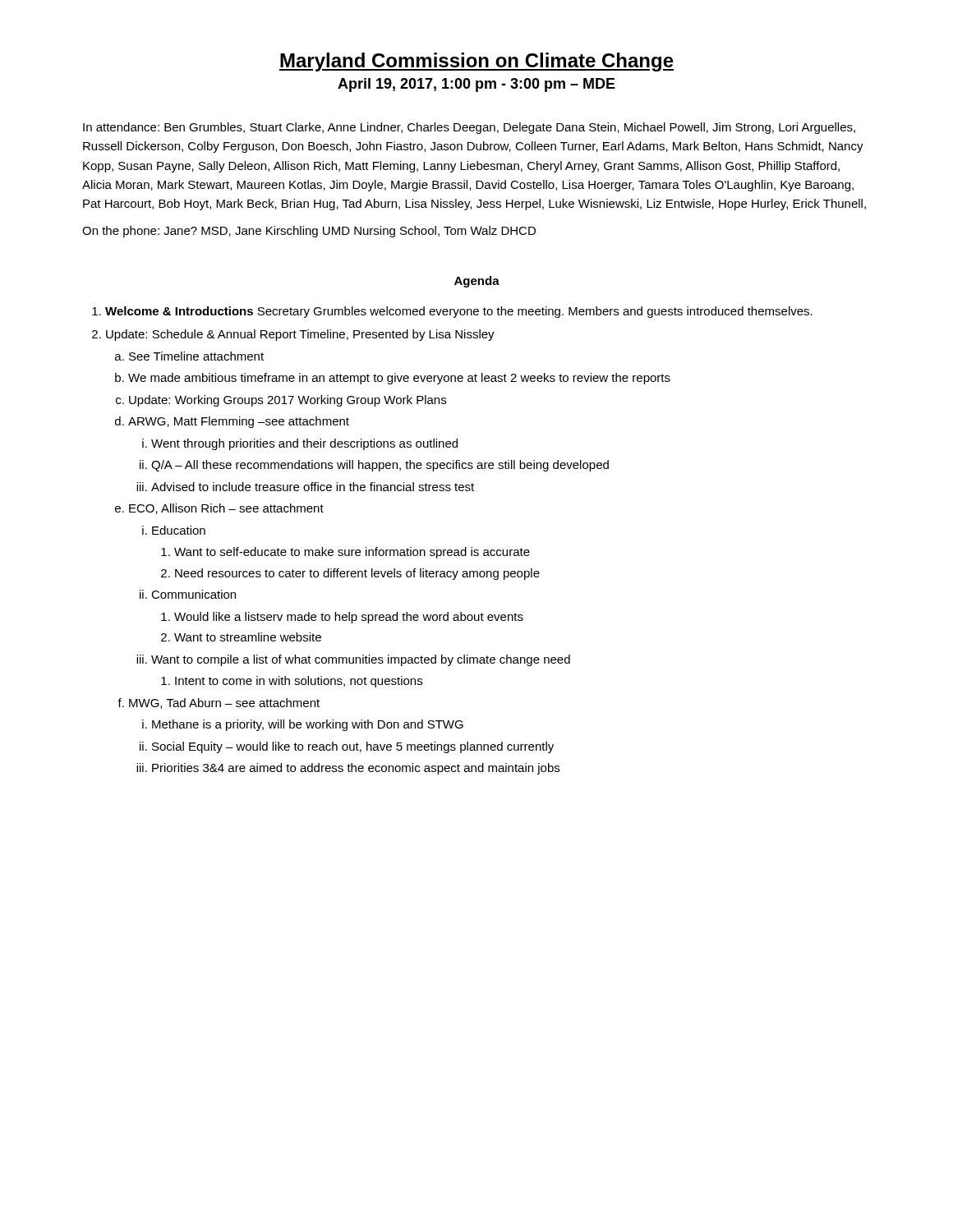This screenshot has width=953, height=1232.
Task: Locate the block of text that opens with "We made ambitious timeframe"
Action: (399, 377)
